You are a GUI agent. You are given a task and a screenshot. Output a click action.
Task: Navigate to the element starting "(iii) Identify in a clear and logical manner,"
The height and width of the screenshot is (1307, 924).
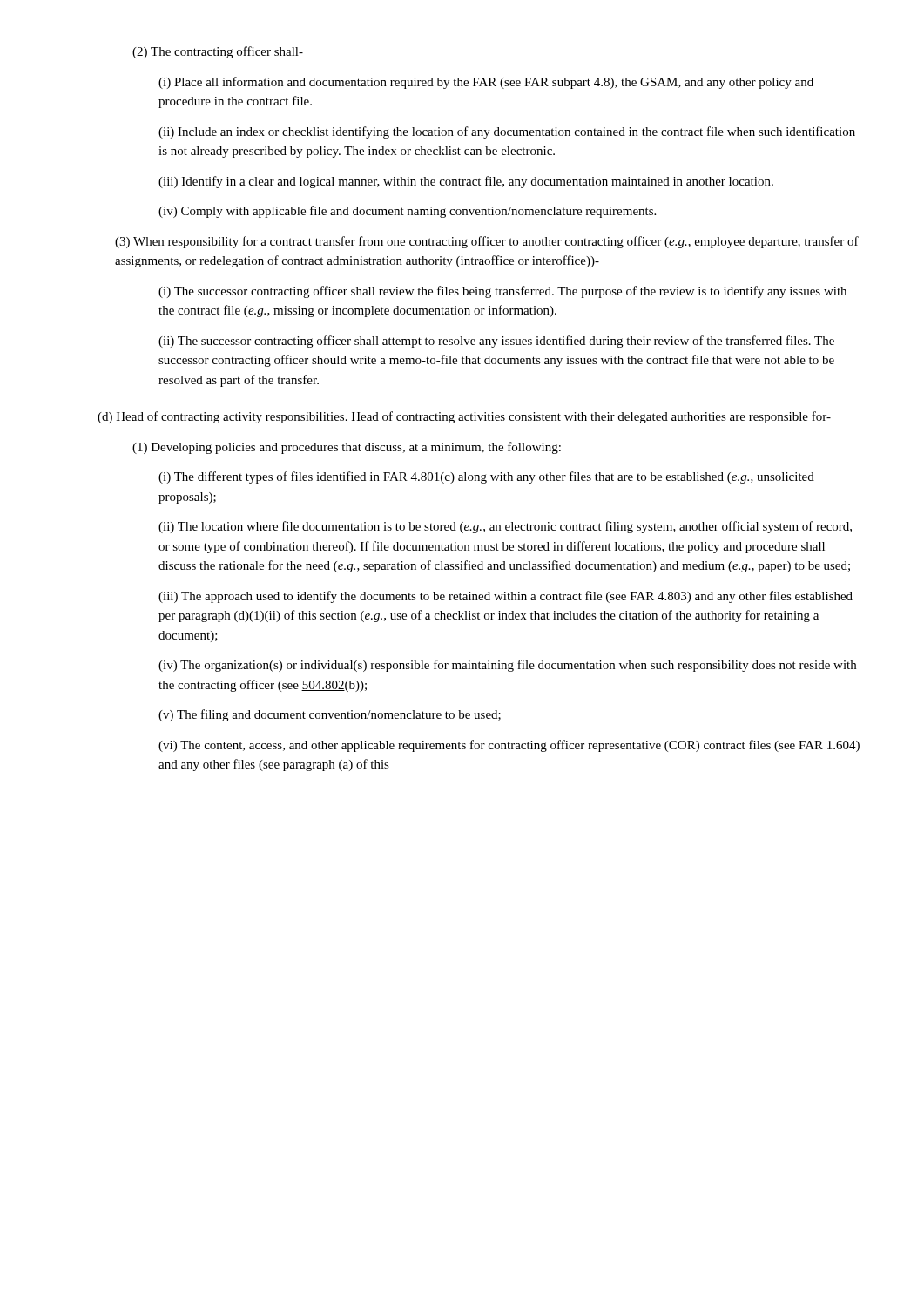510,181
